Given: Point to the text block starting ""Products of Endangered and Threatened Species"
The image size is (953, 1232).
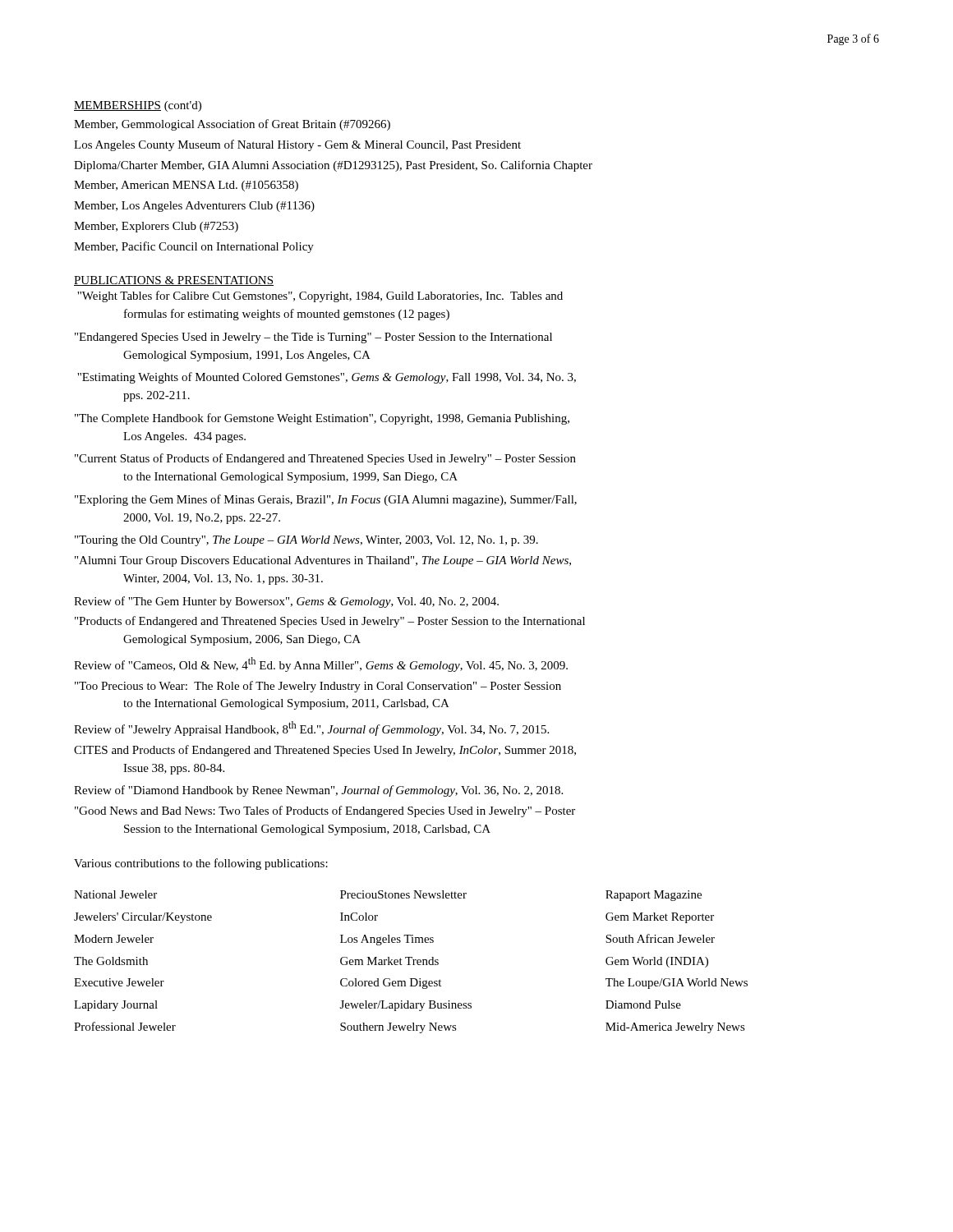Looking at the screenshot, I should (476, 631).
